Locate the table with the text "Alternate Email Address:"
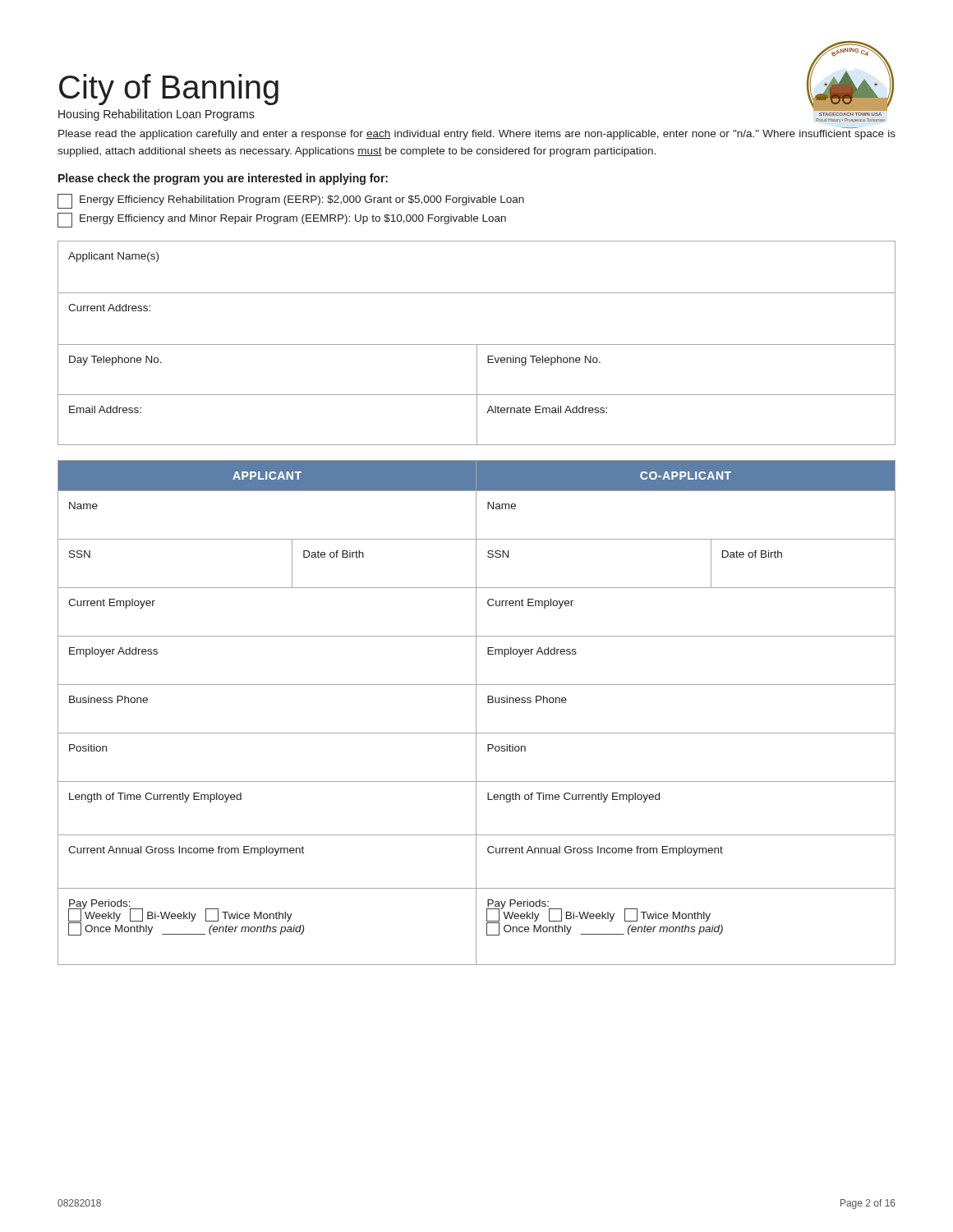 point(476,343)
